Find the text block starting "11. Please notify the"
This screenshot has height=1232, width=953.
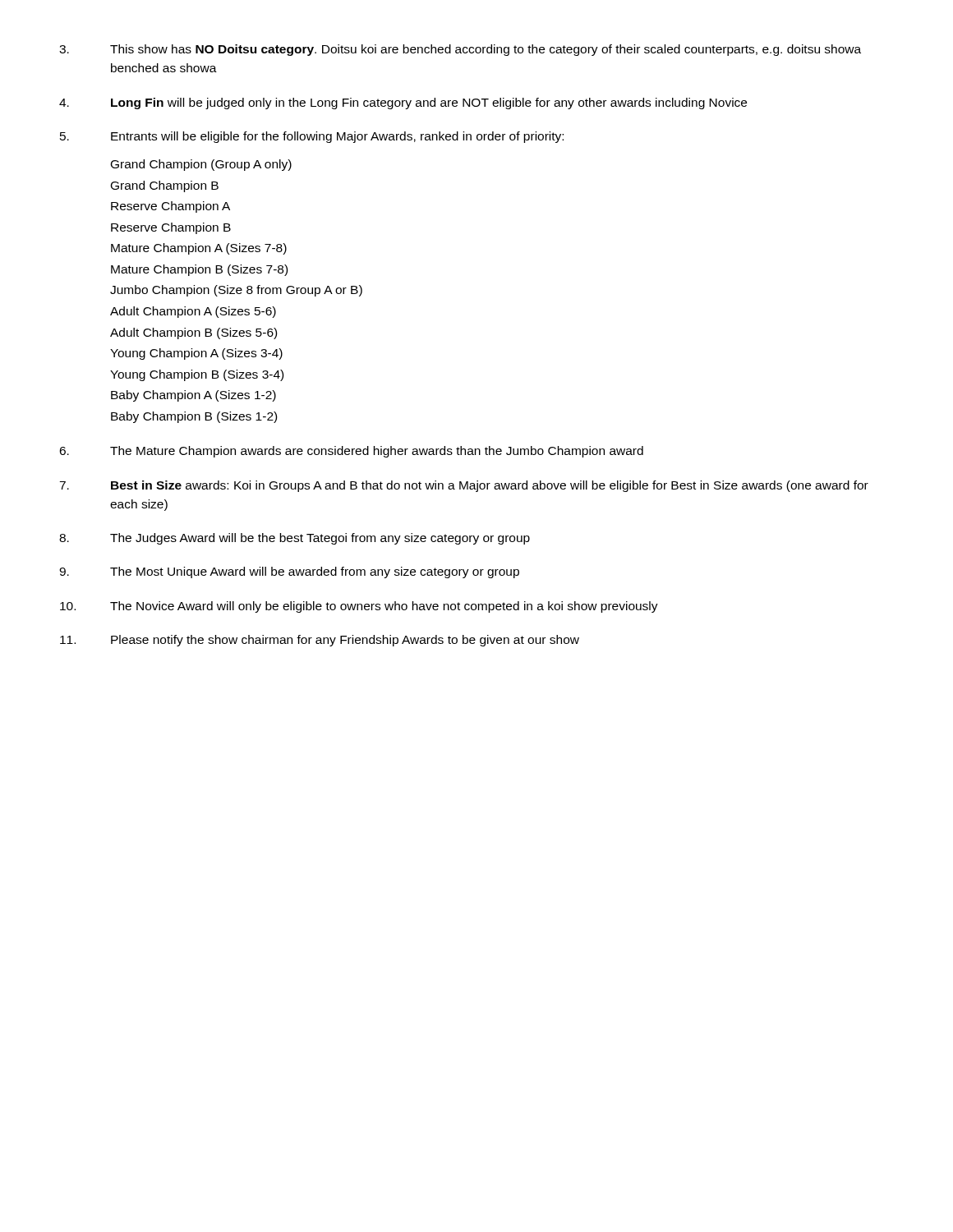476,639
